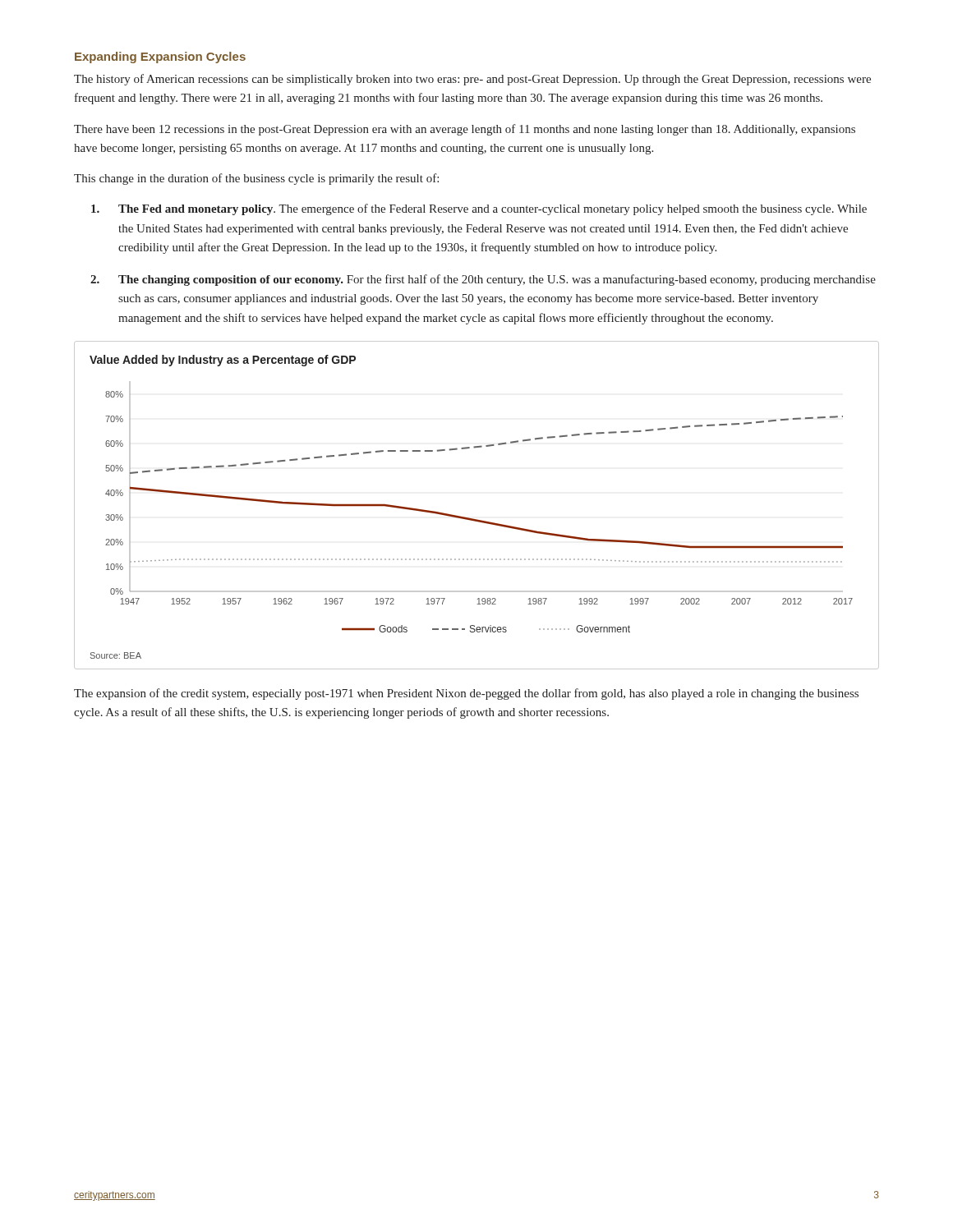Select the element starting "The history of American"
953x1232 pixels.
pos(473,88)
